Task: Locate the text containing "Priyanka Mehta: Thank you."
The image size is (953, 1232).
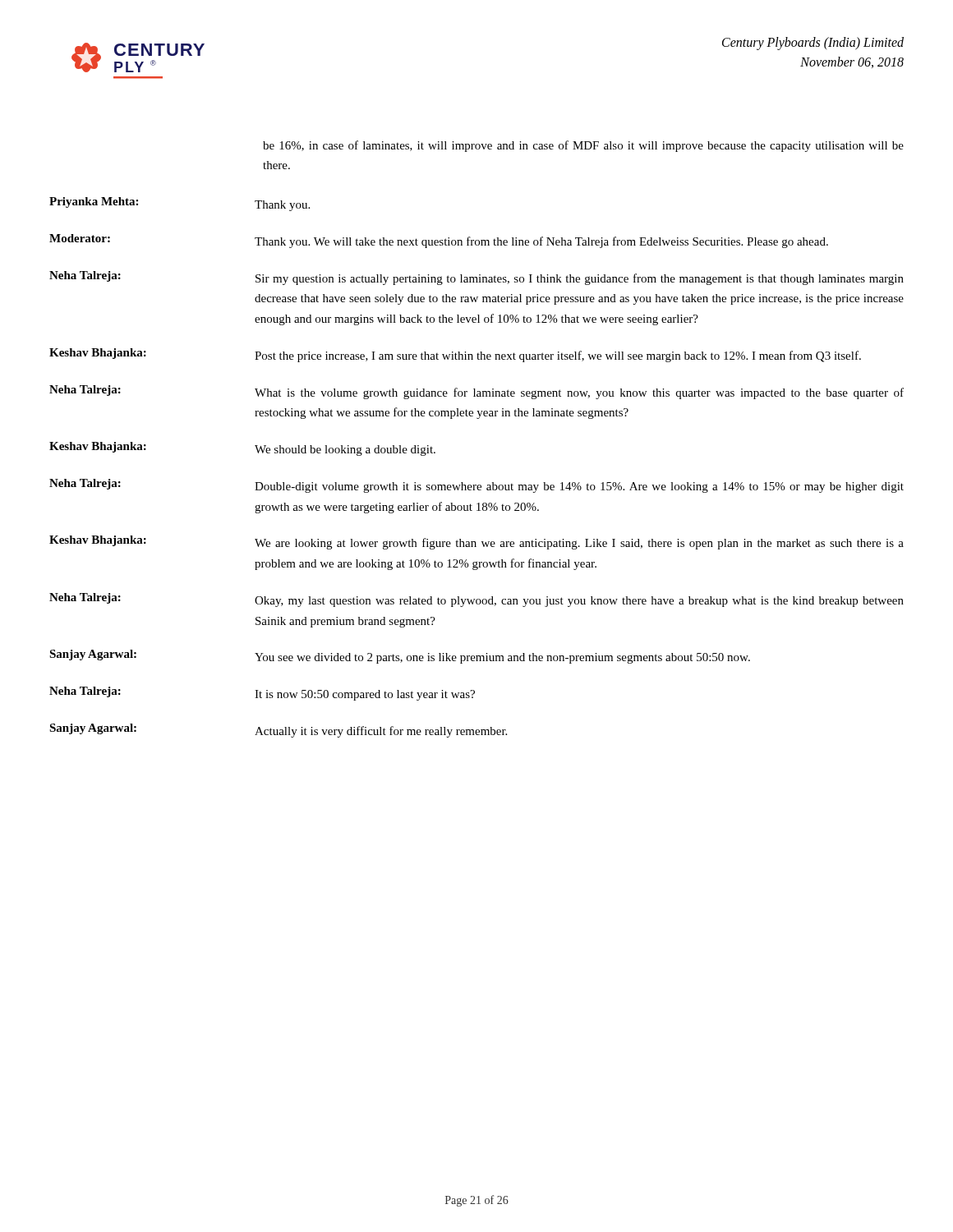Action: (77, 204)
